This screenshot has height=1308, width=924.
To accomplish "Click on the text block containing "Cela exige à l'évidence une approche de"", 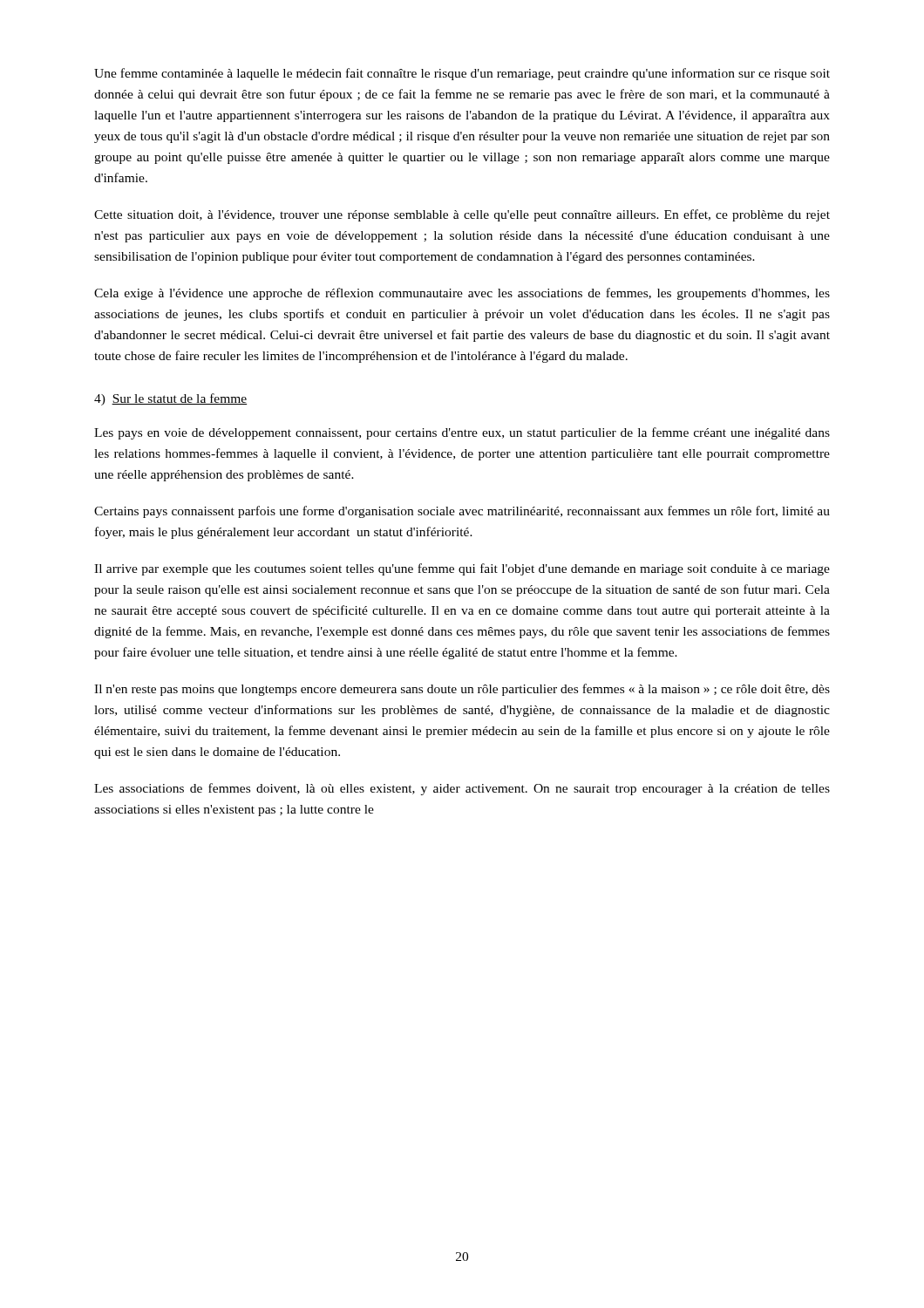I will [462, 324].
